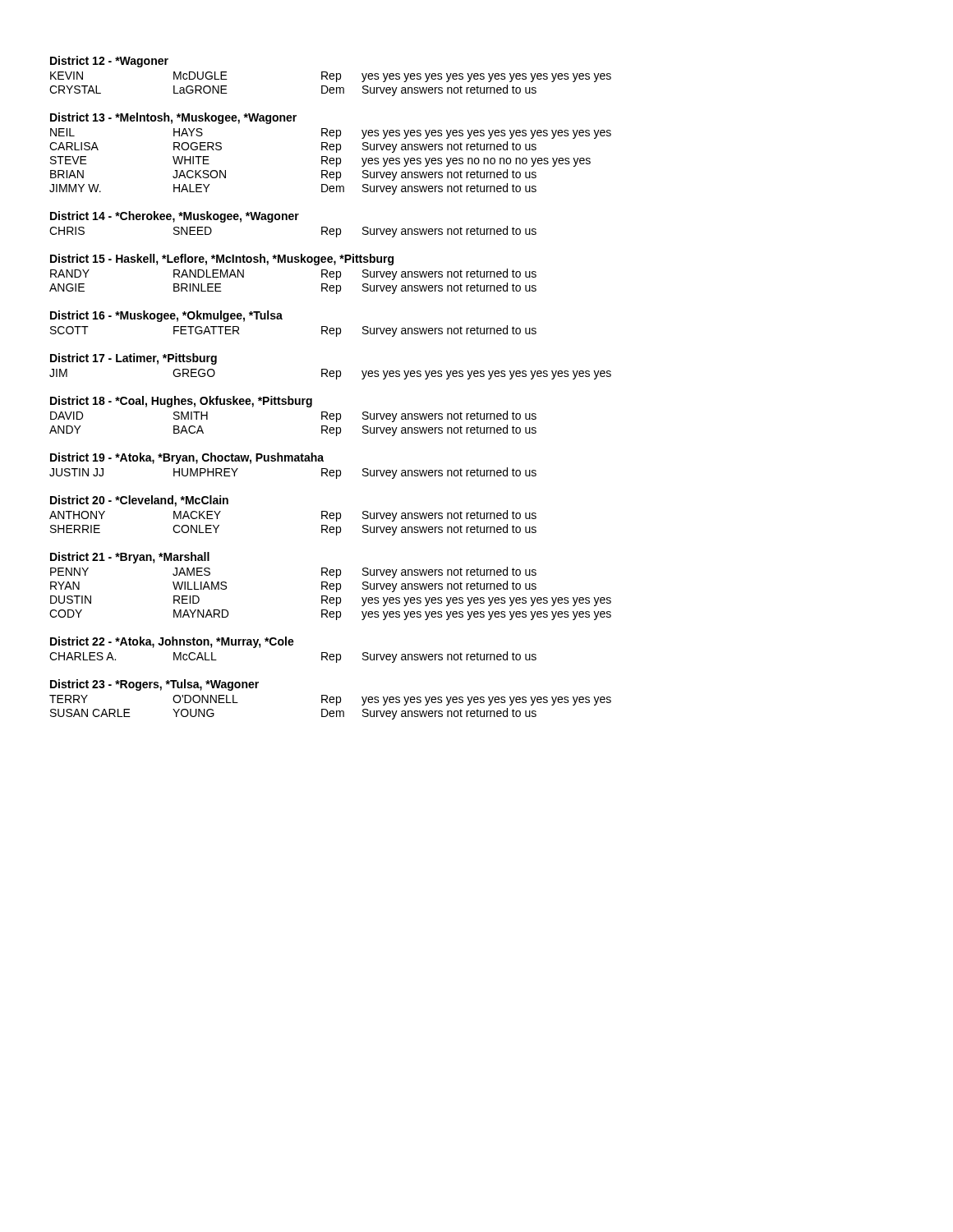The width and height of the screenshot is (953, 1232).
Task: Find the block on this page that starts "RYAN WILLIAMS Rep Survey answers not returned to"
Action: pos(476,586)
